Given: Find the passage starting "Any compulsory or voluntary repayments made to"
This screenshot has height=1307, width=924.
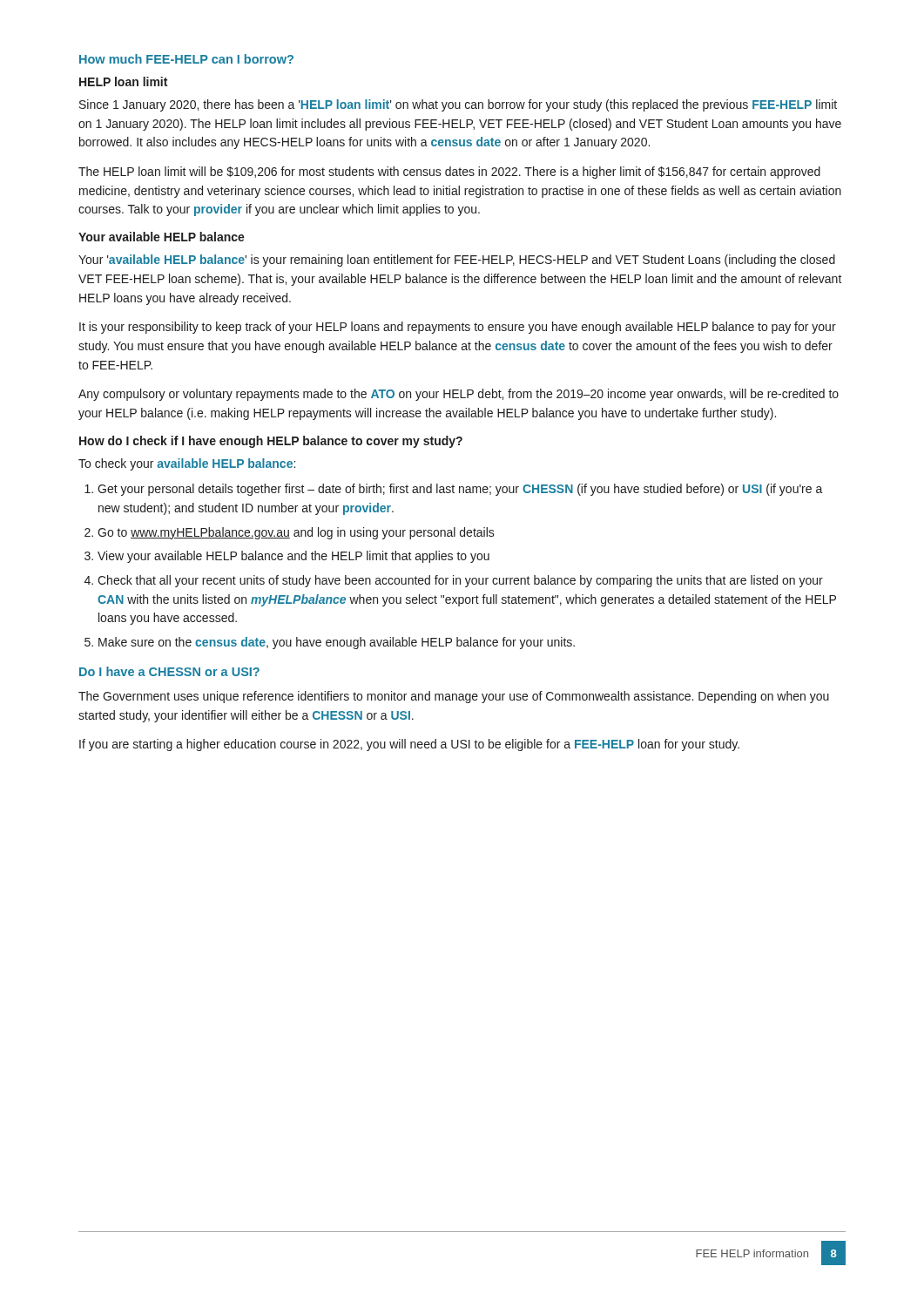Looking at the screenshot, I should (462, 404).
